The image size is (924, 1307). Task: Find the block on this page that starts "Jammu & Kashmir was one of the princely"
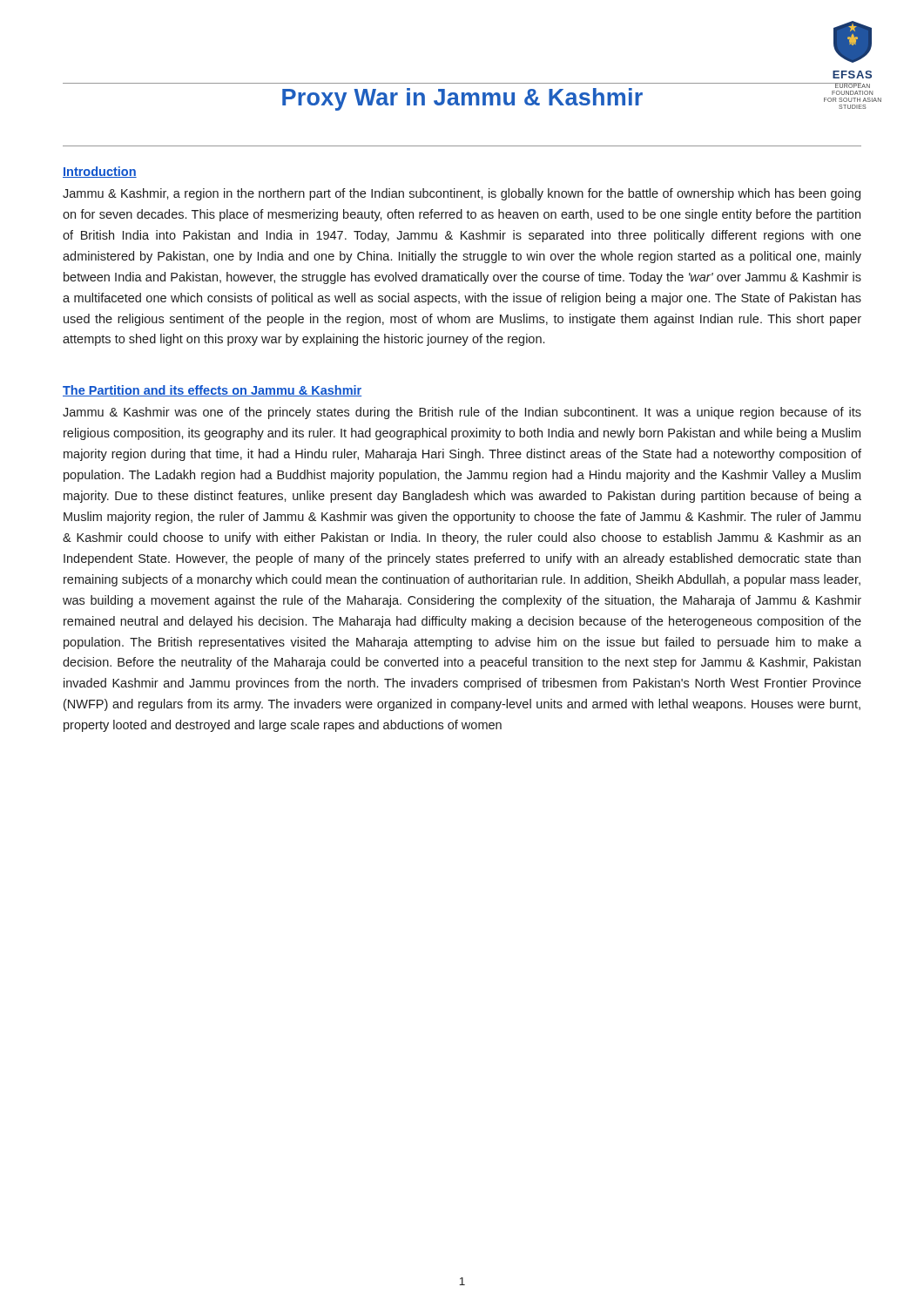tap(462, 569)
